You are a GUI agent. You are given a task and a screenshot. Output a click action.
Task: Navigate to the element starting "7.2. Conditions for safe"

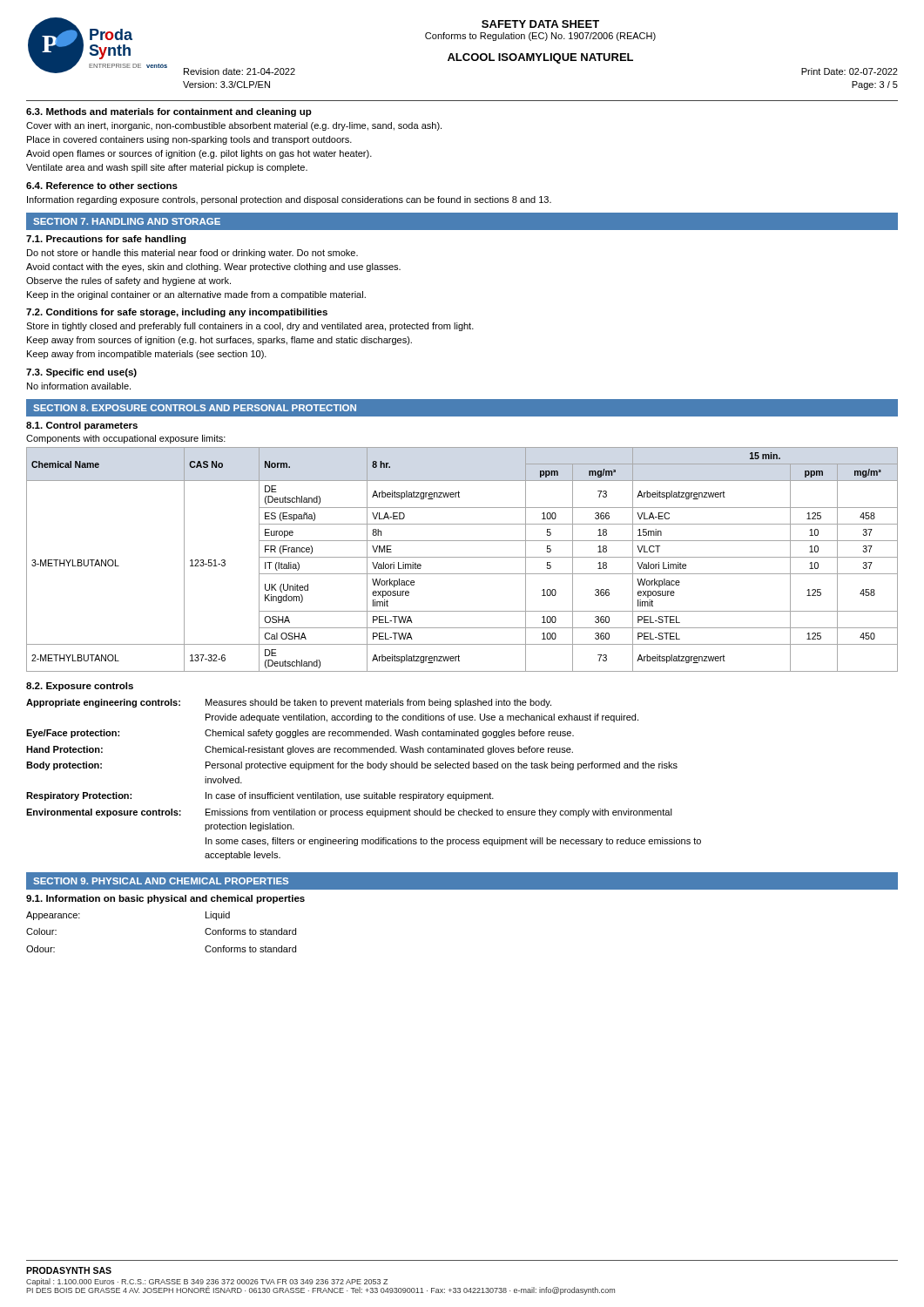pos(177,312)
